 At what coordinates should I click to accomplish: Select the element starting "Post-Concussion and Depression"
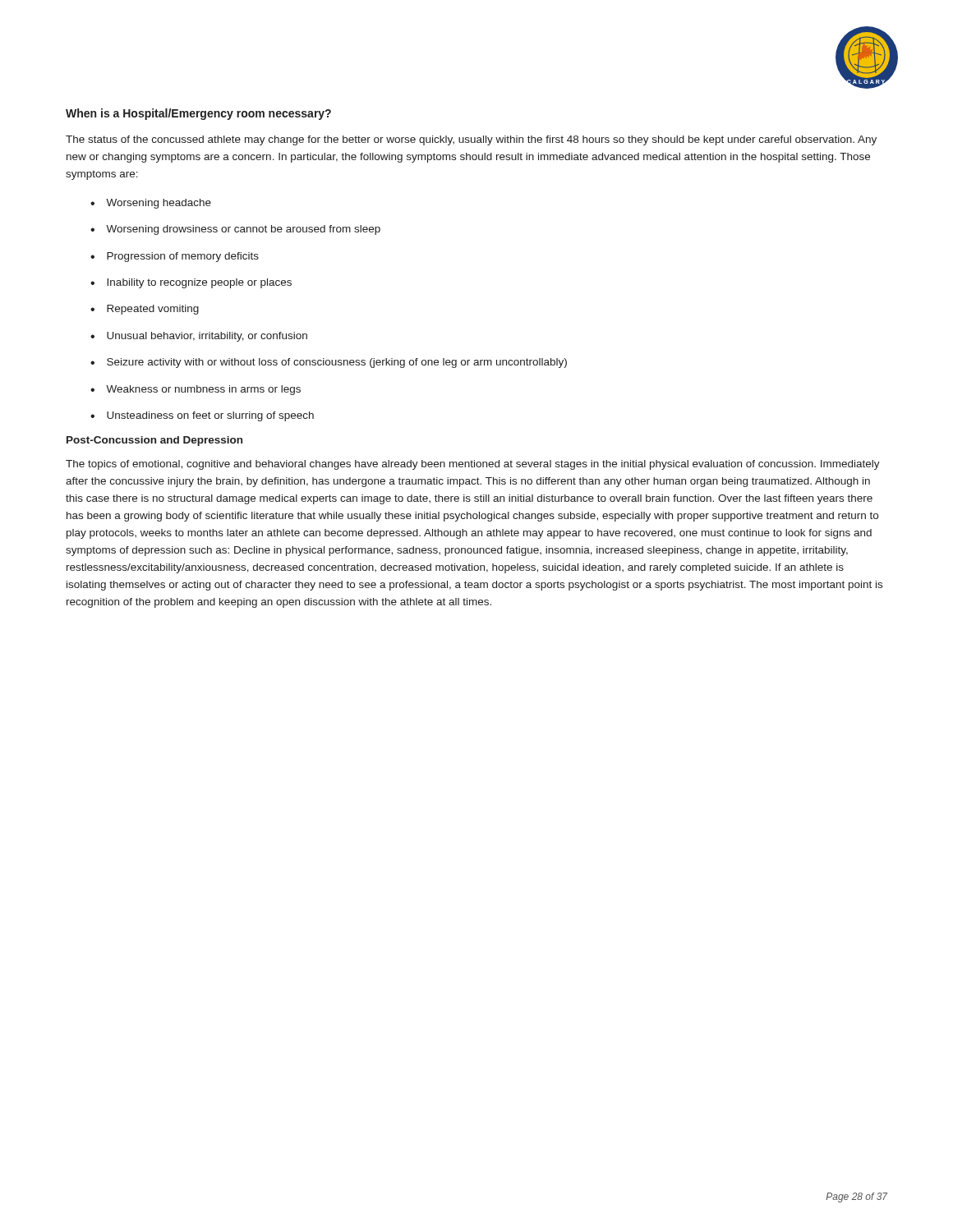click(154, 440)
